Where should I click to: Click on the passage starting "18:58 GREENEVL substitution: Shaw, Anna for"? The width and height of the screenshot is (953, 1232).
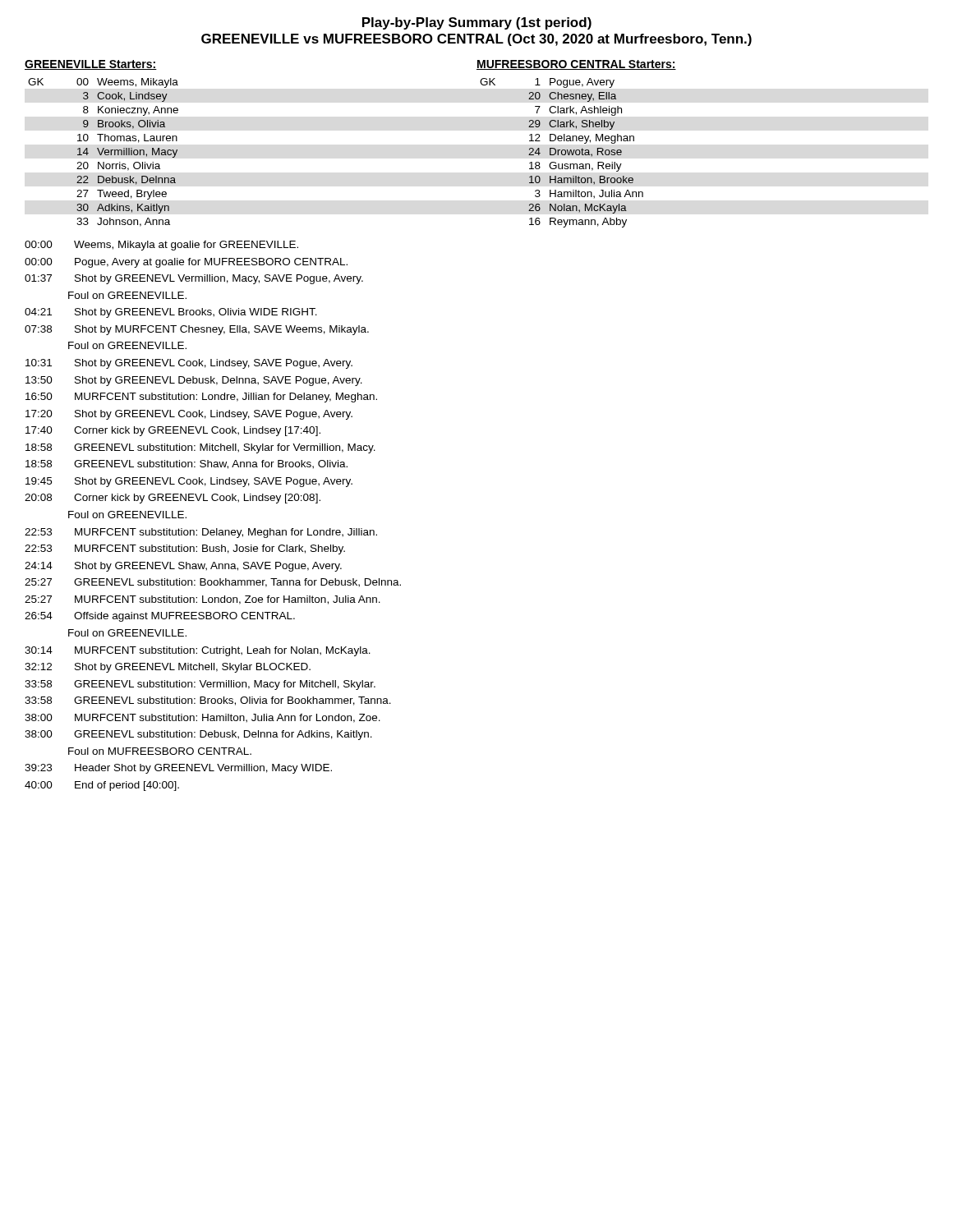tap(186, 464)
